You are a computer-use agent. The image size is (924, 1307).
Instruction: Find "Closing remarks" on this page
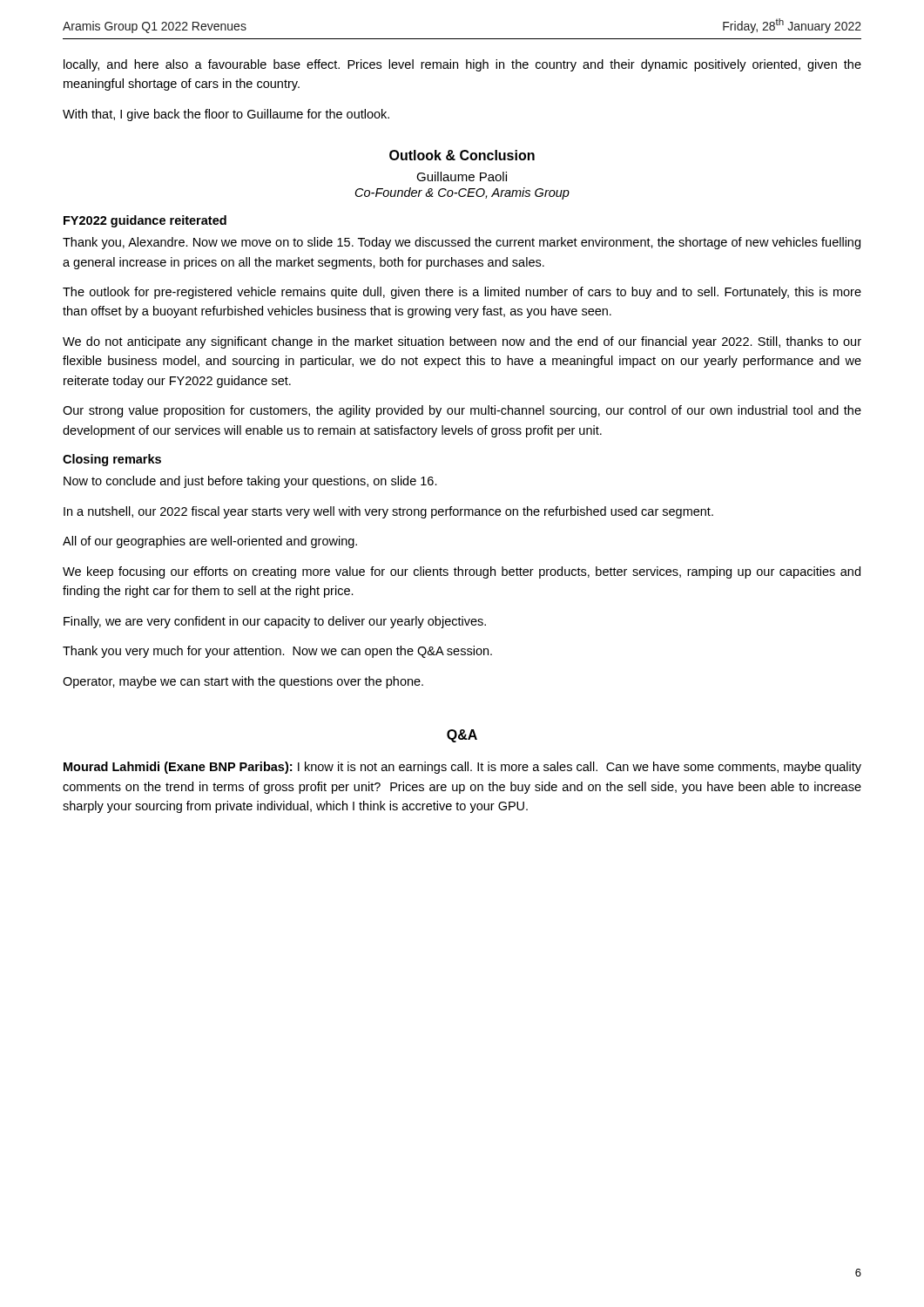(112, 459)
